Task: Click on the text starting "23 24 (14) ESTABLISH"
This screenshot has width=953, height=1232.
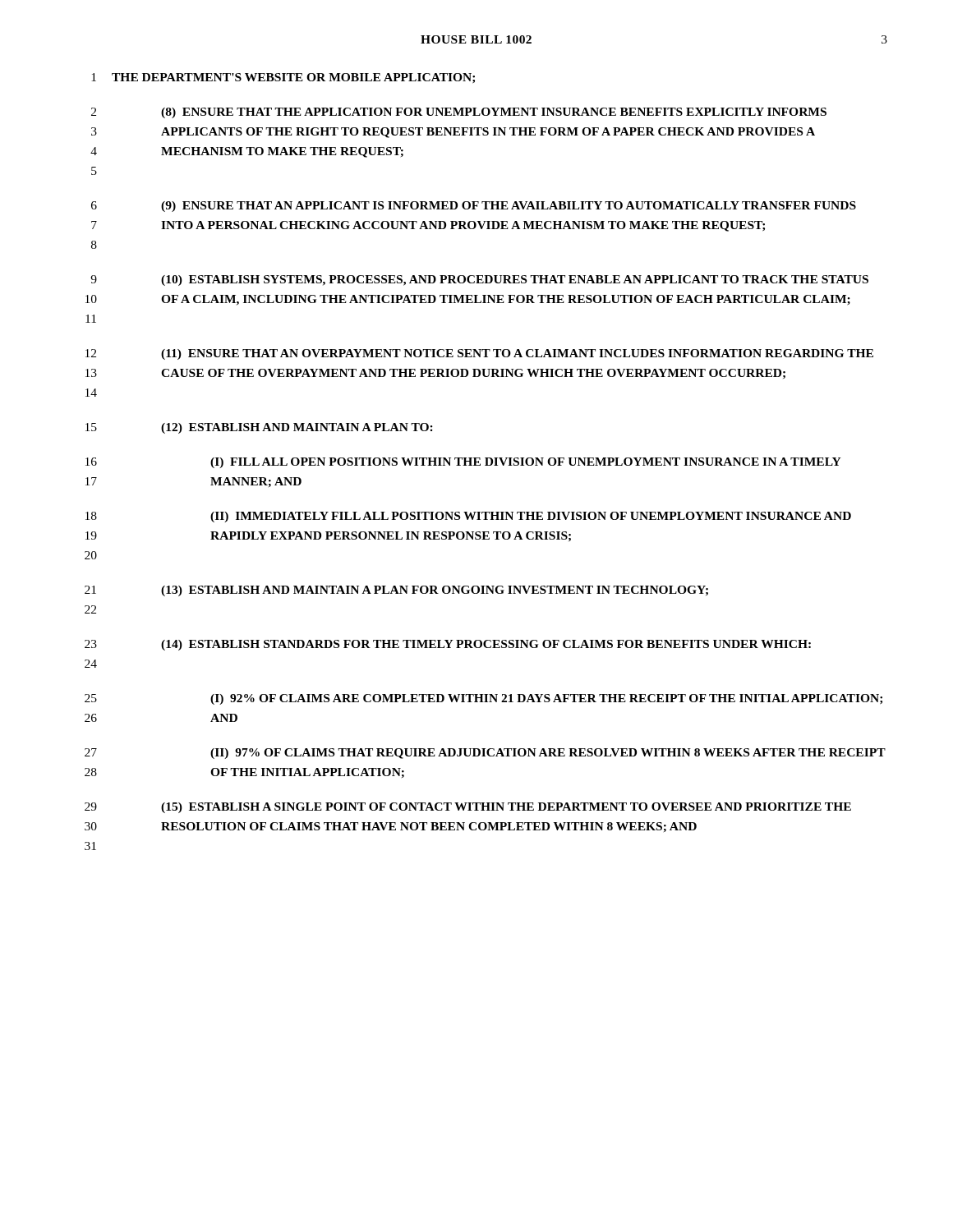Action: pos(476,654)
